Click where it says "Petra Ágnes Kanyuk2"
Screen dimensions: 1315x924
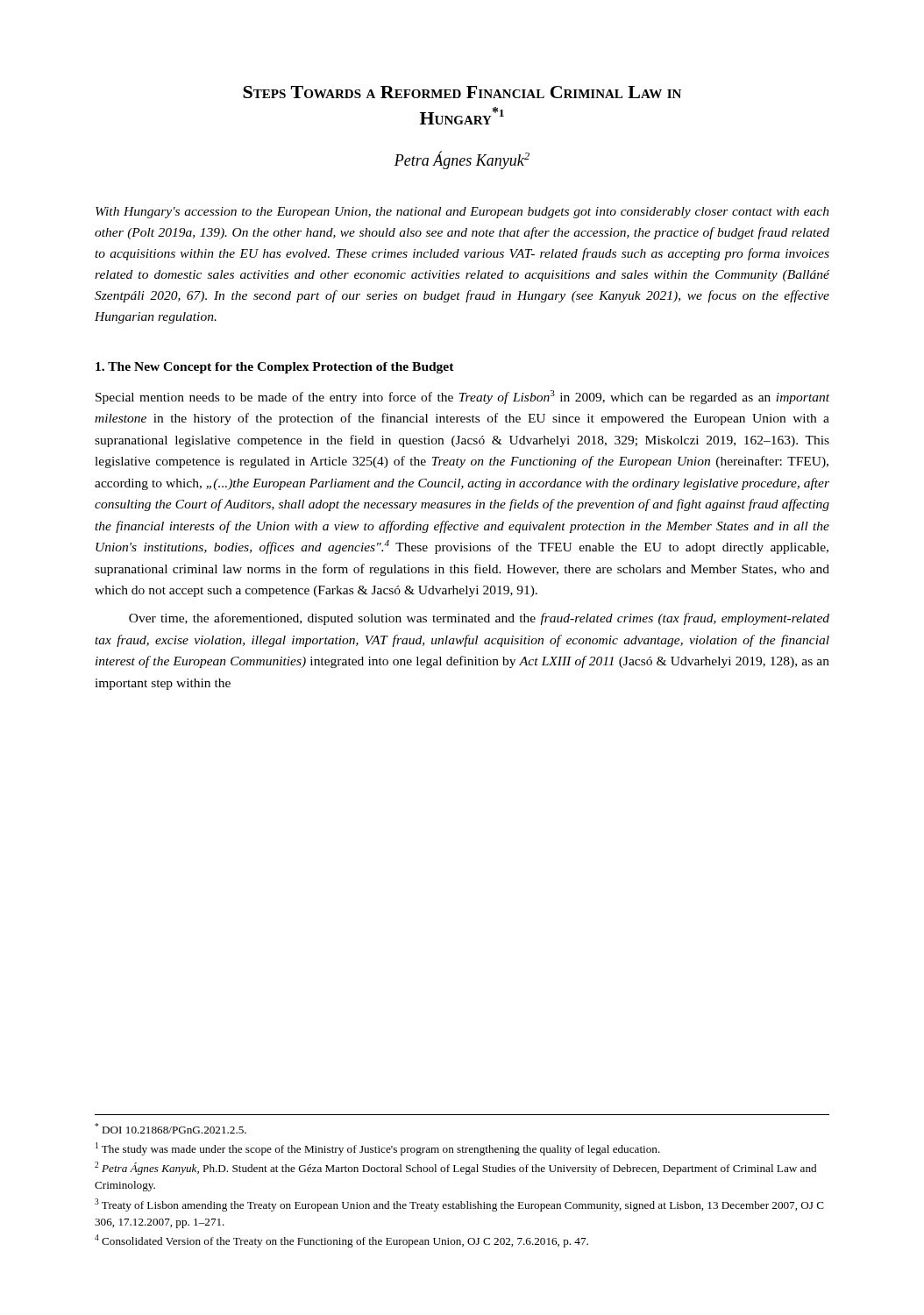pos(462,160)
